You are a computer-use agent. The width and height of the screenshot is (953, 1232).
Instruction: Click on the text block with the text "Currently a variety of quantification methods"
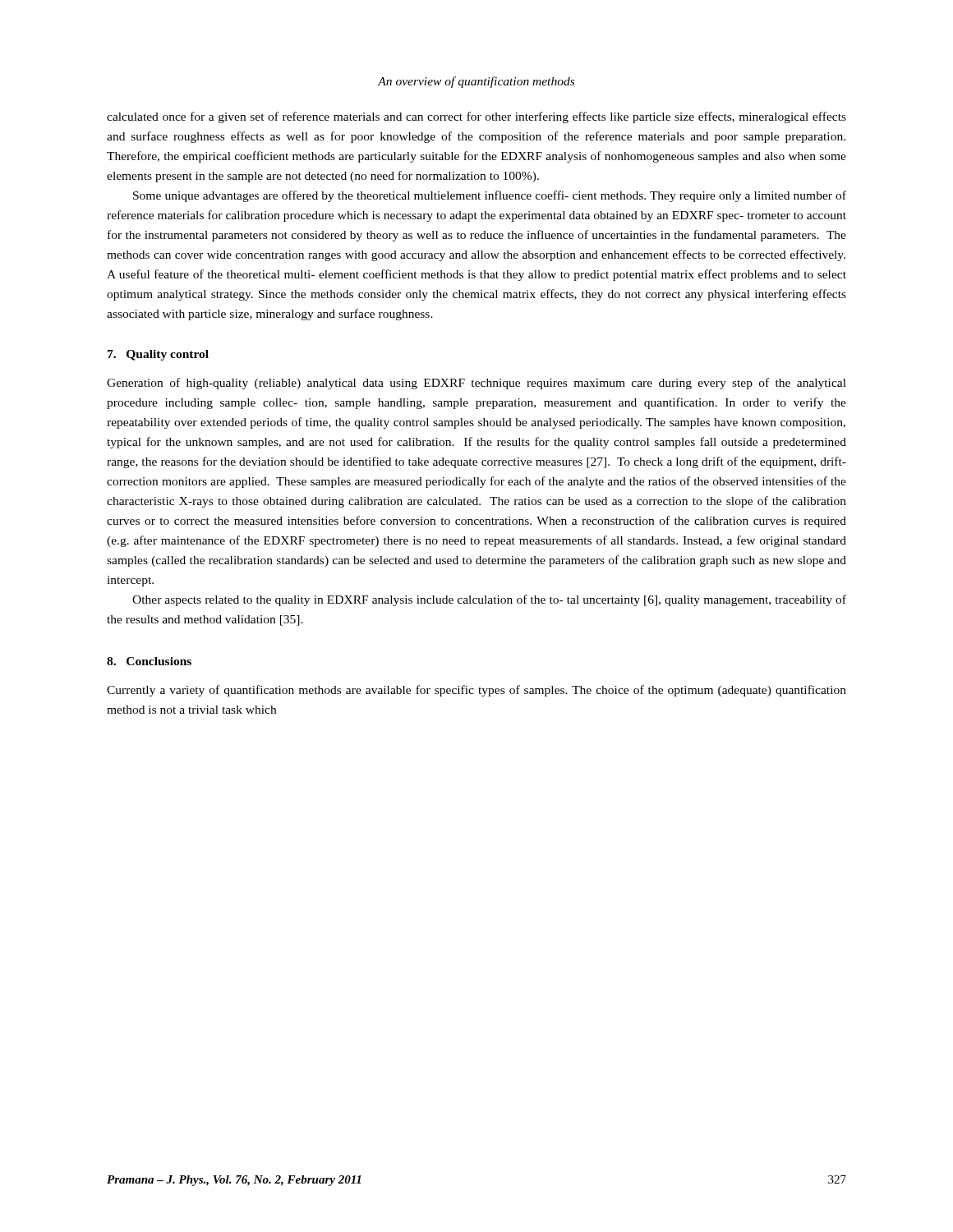476,700
